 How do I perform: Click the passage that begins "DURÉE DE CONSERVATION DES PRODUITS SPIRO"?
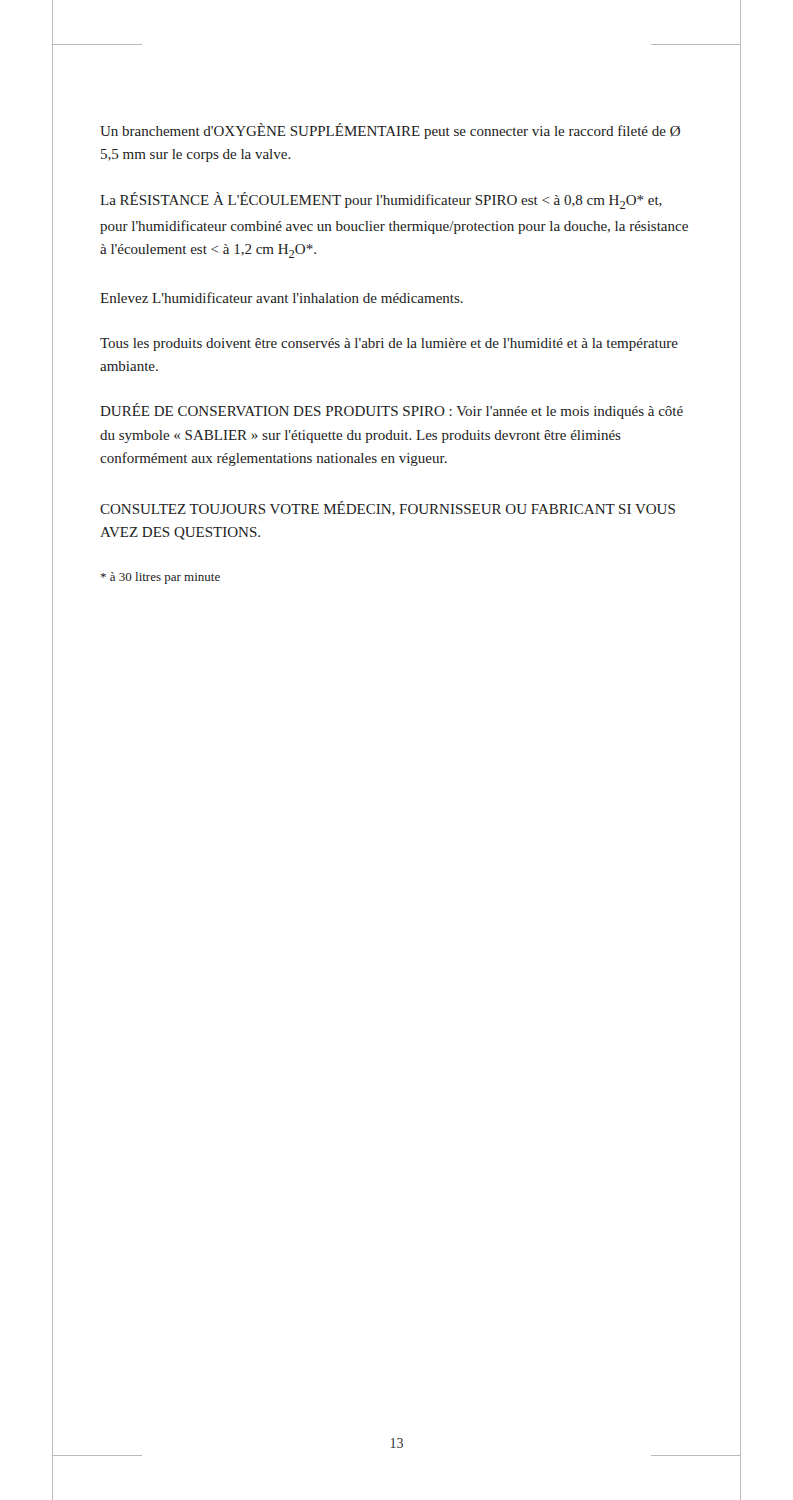(392, 434)
